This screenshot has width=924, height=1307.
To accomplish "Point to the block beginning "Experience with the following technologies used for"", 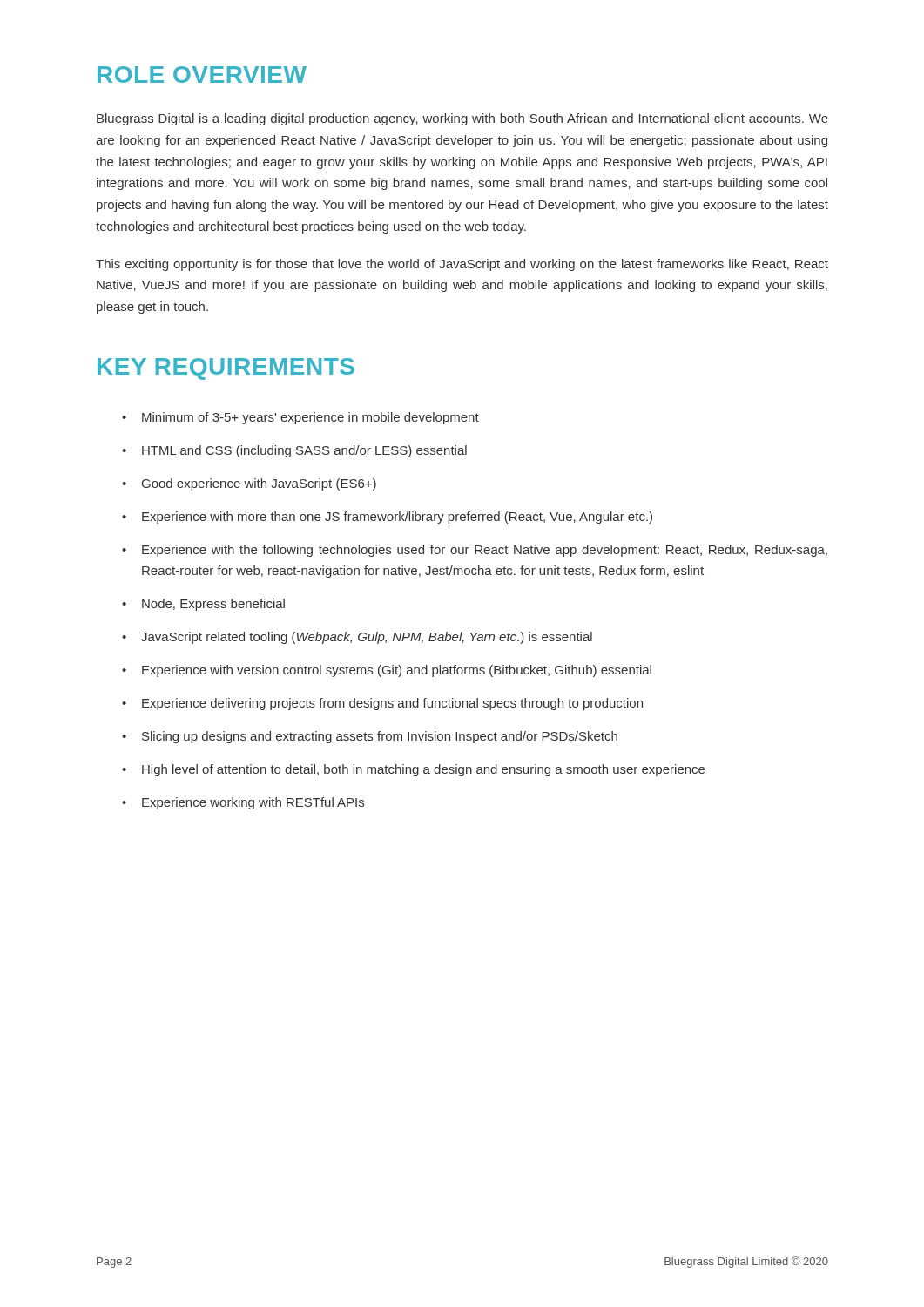I will pyautogui.click(x=485, y=560).
